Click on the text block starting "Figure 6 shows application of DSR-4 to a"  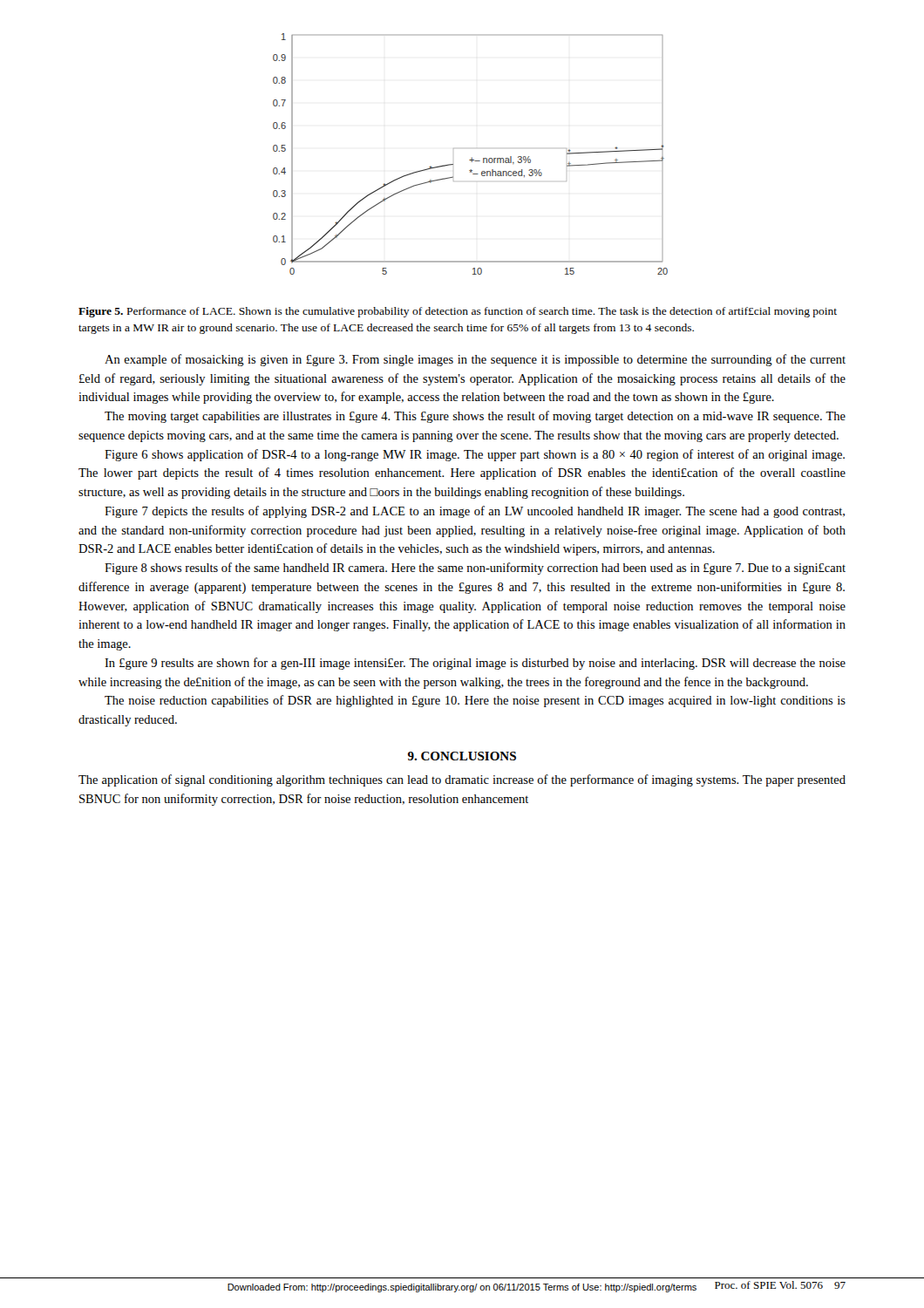click(x=462, y=473)
